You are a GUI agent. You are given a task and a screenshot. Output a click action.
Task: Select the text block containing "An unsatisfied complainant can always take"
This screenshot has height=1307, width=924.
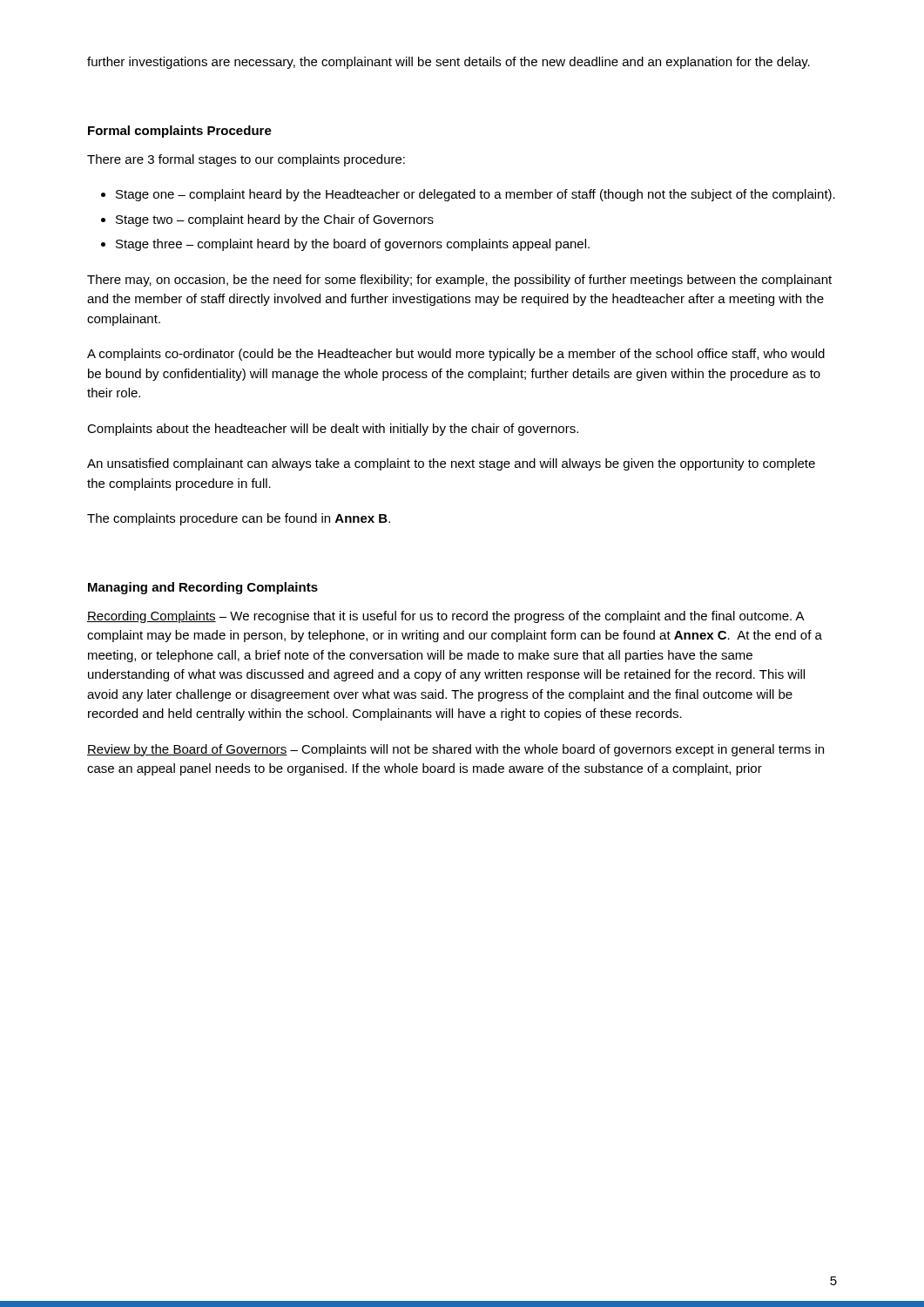point(451,473)
